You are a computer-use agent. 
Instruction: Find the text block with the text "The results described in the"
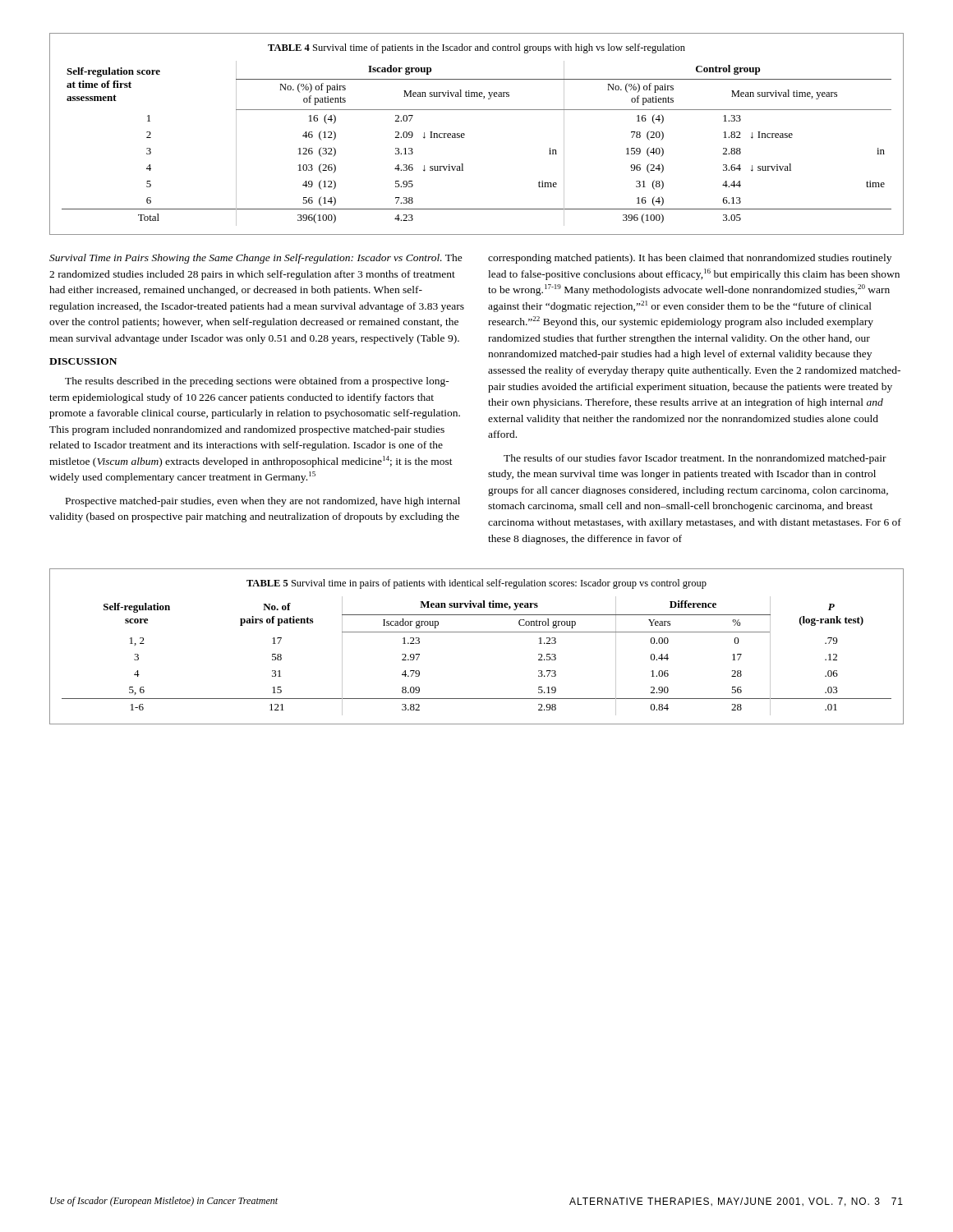click(257, 449)
